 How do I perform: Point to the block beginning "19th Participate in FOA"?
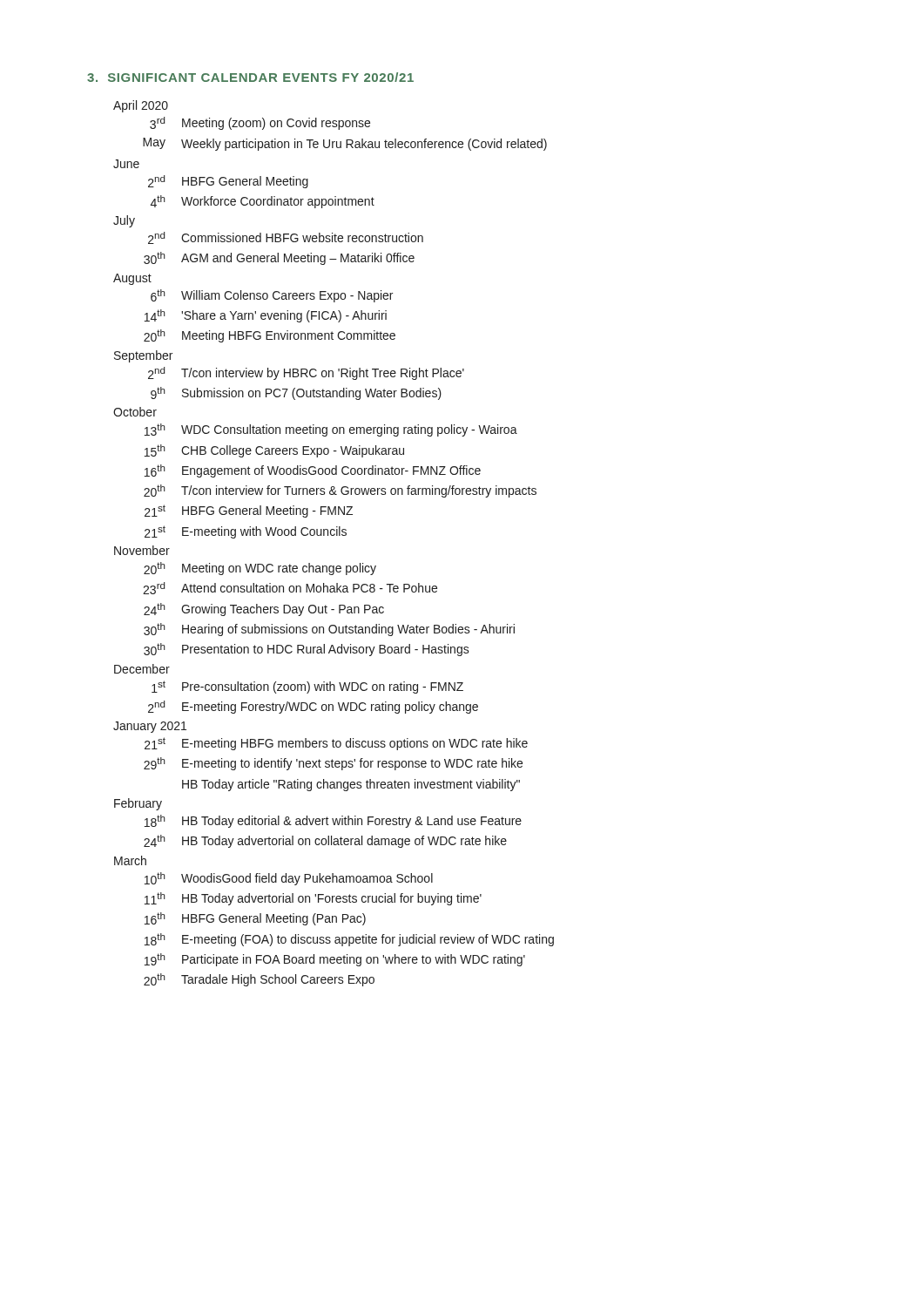(x=484, y=959)
